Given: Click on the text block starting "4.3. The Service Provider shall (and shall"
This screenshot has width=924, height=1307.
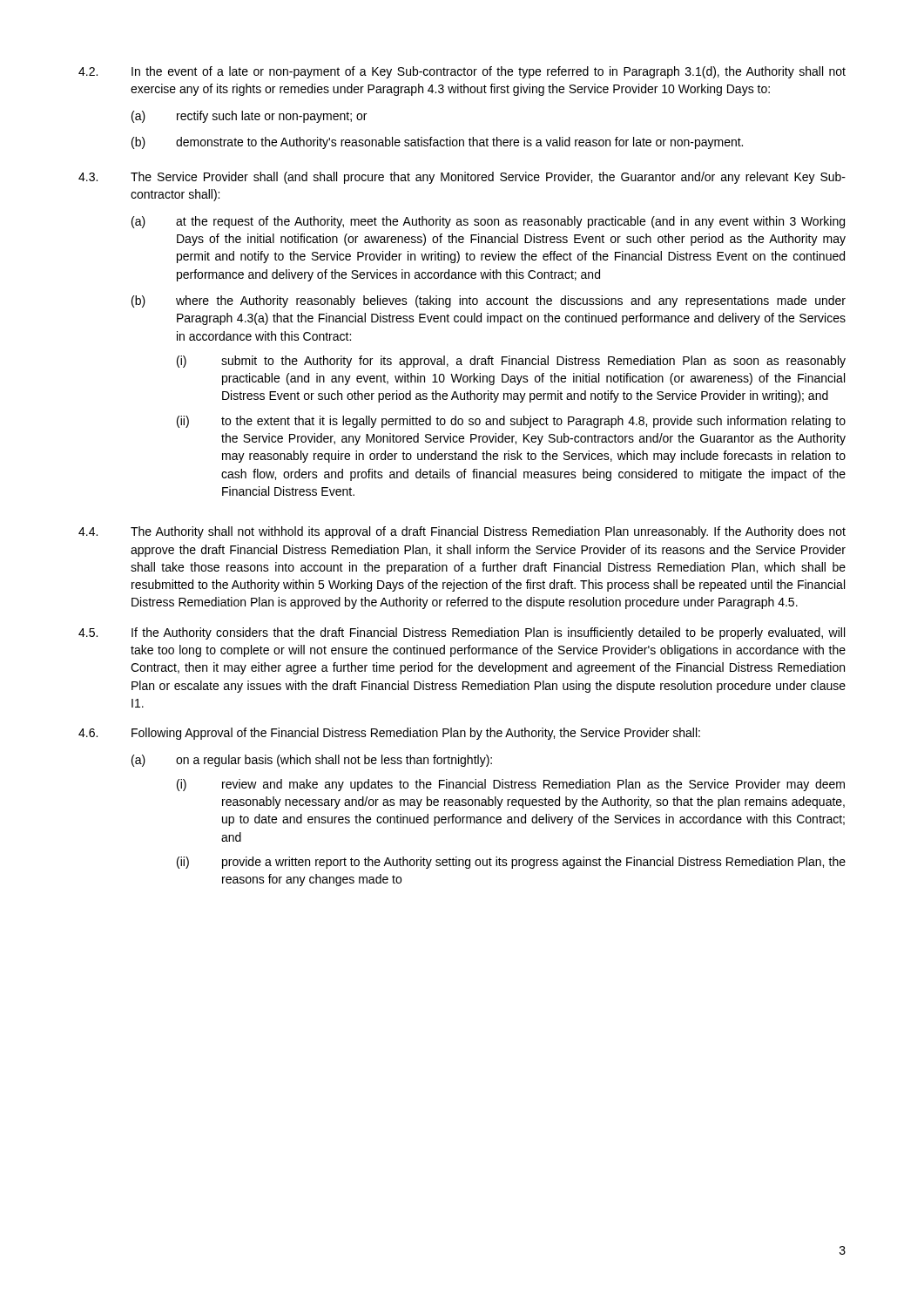Looking at the screenshot, I should tap(462, 178).
